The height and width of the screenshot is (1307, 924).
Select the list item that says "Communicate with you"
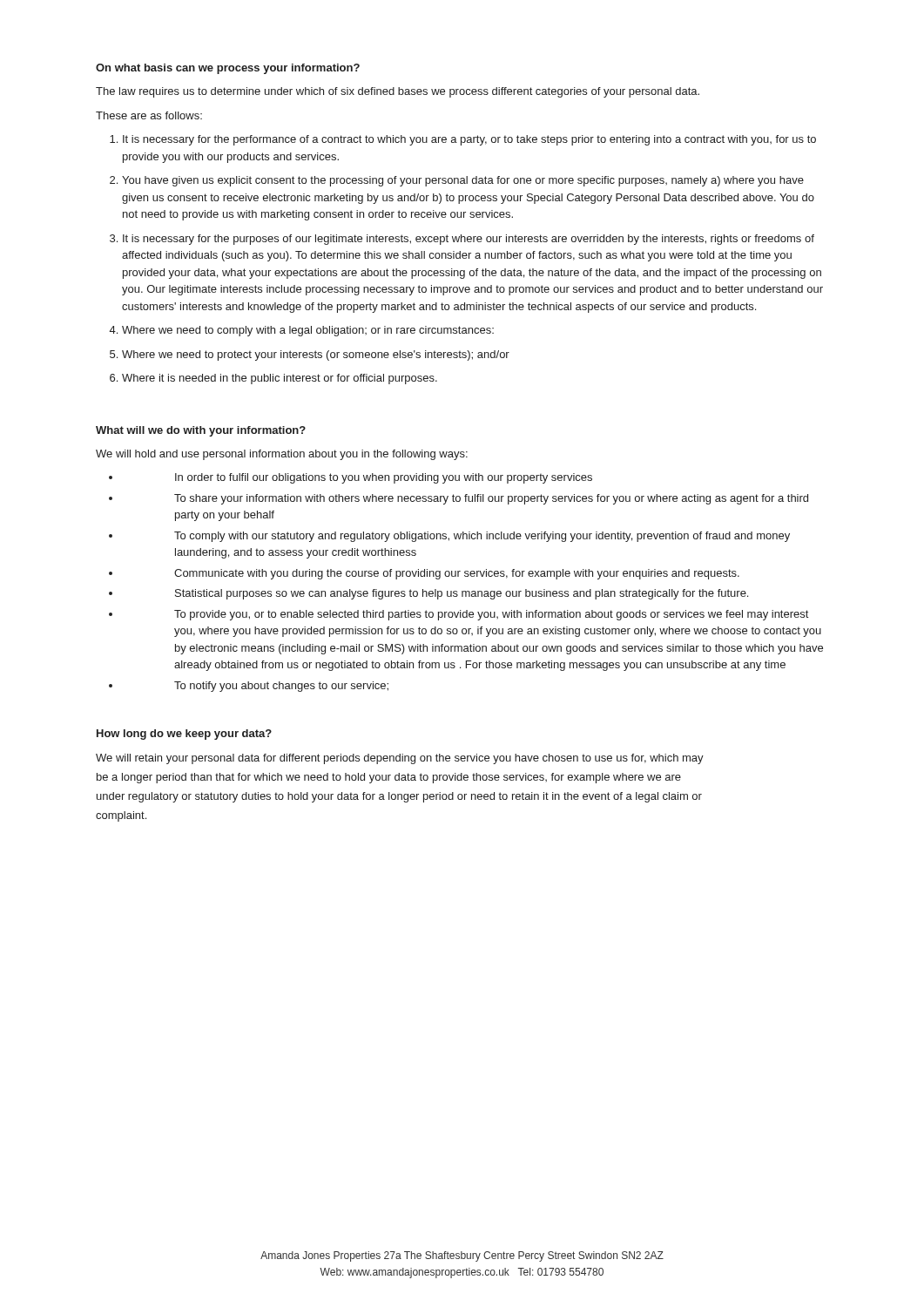pos(457,572)
